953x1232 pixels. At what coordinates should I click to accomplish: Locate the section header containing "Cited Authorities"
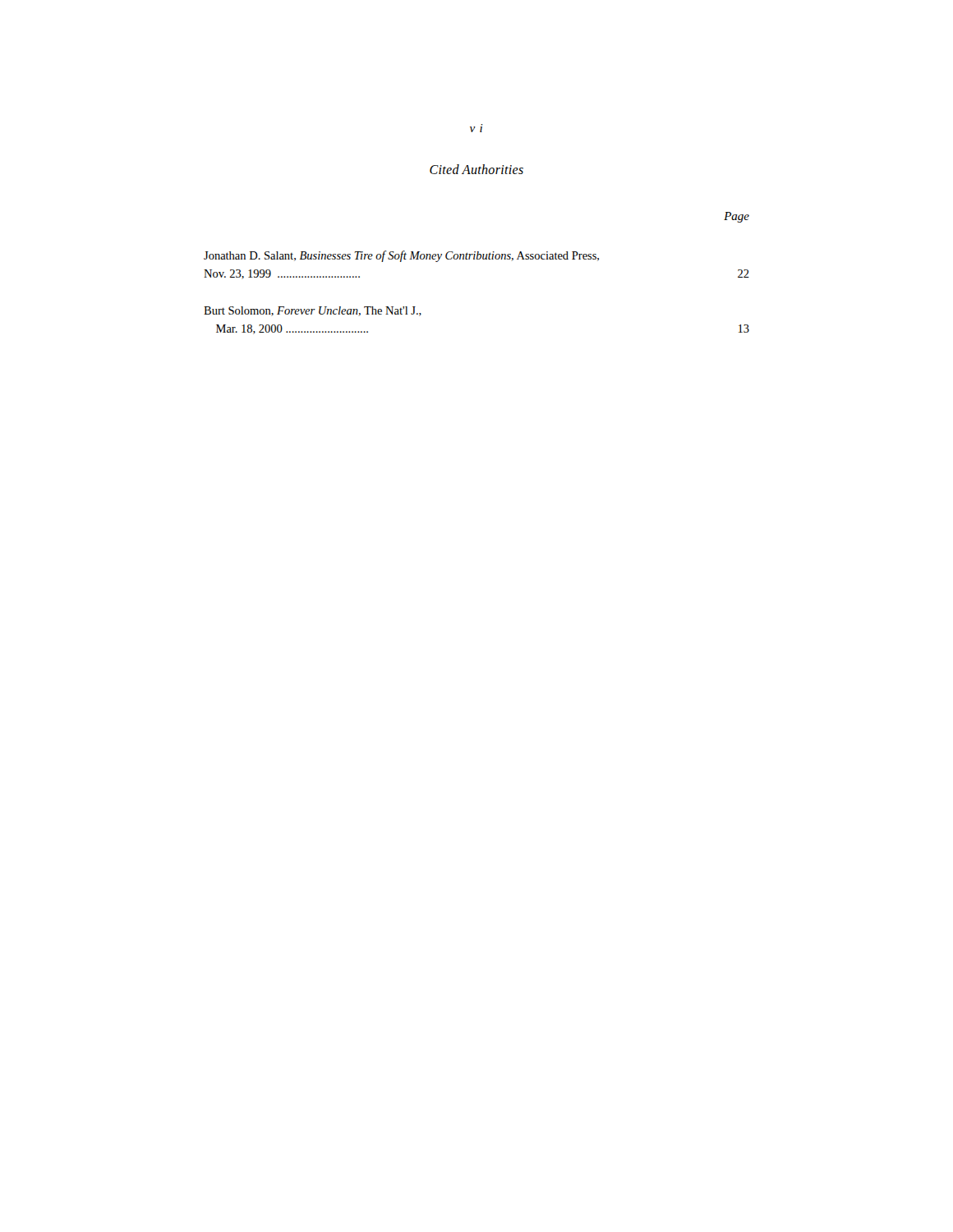pyautogui.click(x=476, y=170)
